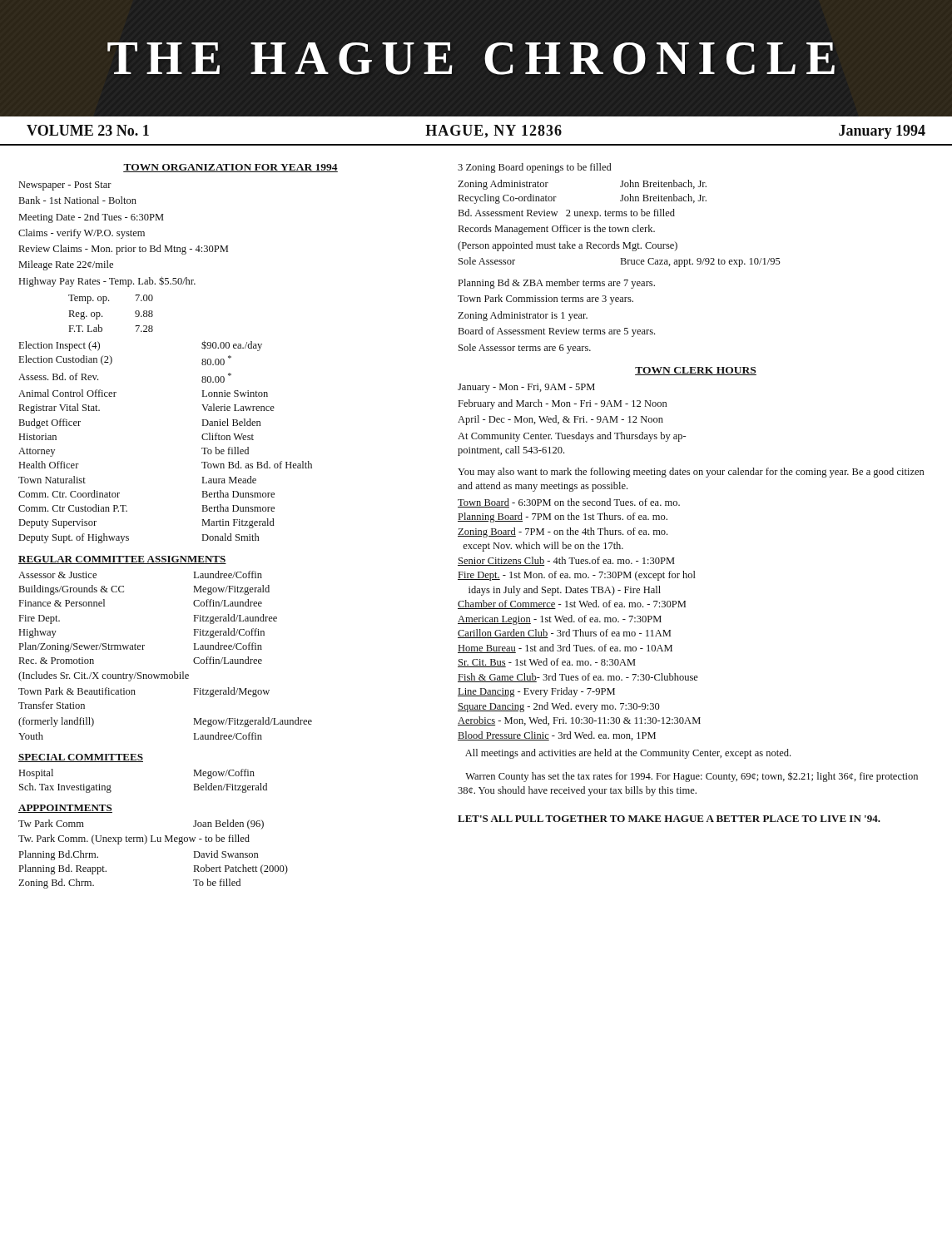
Task: Point to the element starting "Line Dancing - Every Friday - 7-9PM"
Action: pyautogui.click(x=537, y=691)
